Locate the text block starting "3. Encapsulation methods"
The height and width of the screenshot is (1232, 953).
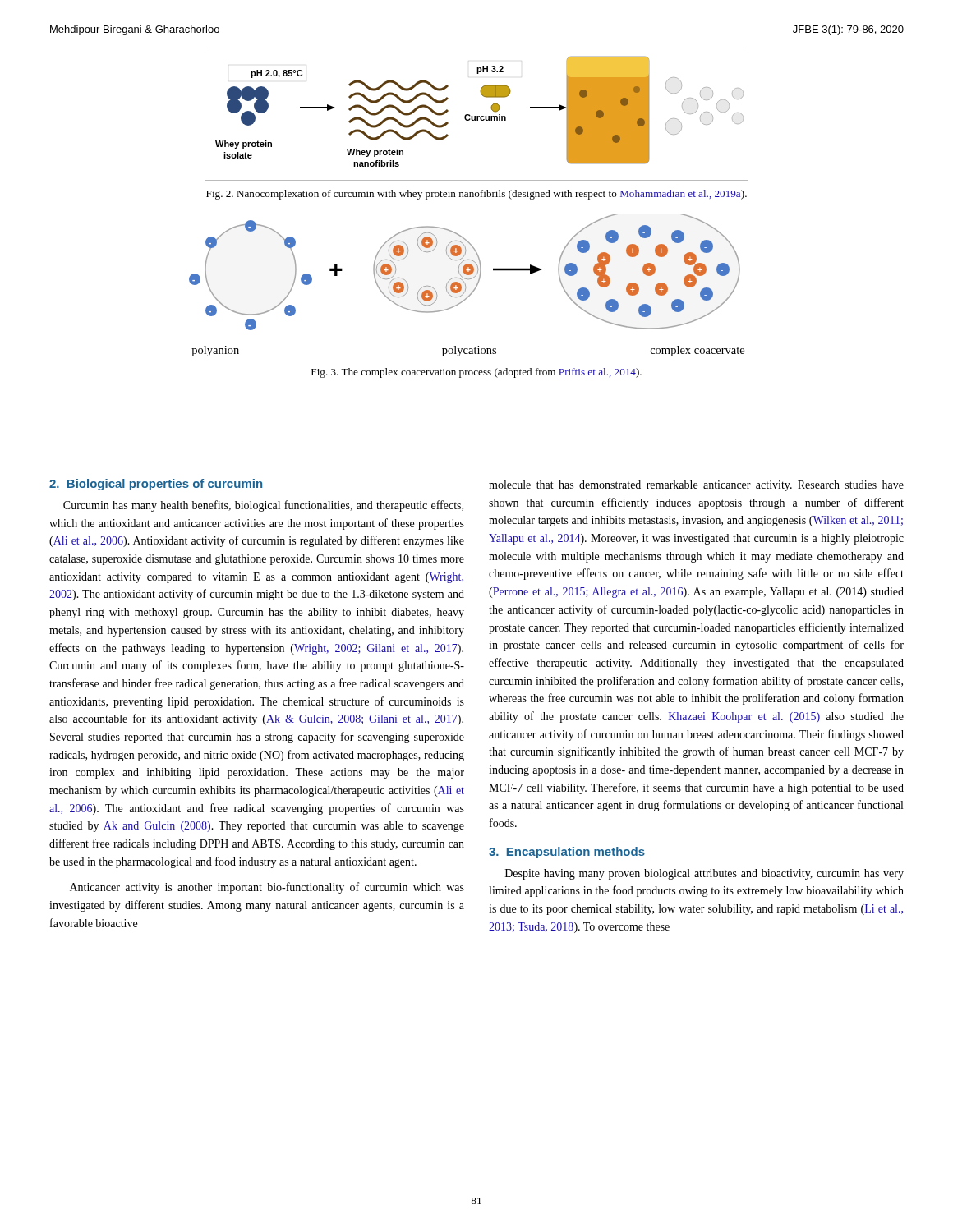[x=567, y=851]
